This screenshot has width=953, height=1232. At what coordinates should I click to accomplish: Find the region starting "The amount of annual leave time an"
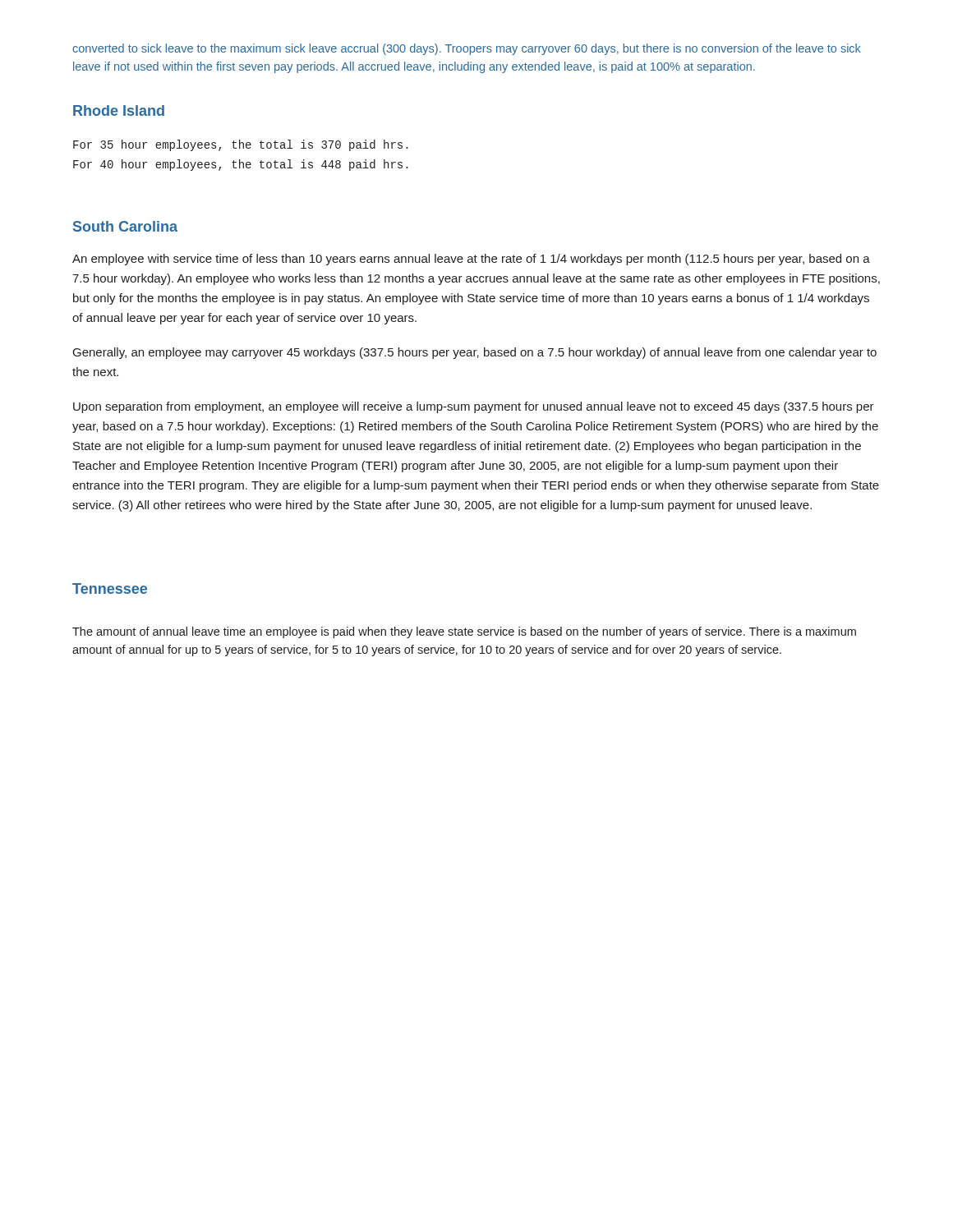(465, 640)
